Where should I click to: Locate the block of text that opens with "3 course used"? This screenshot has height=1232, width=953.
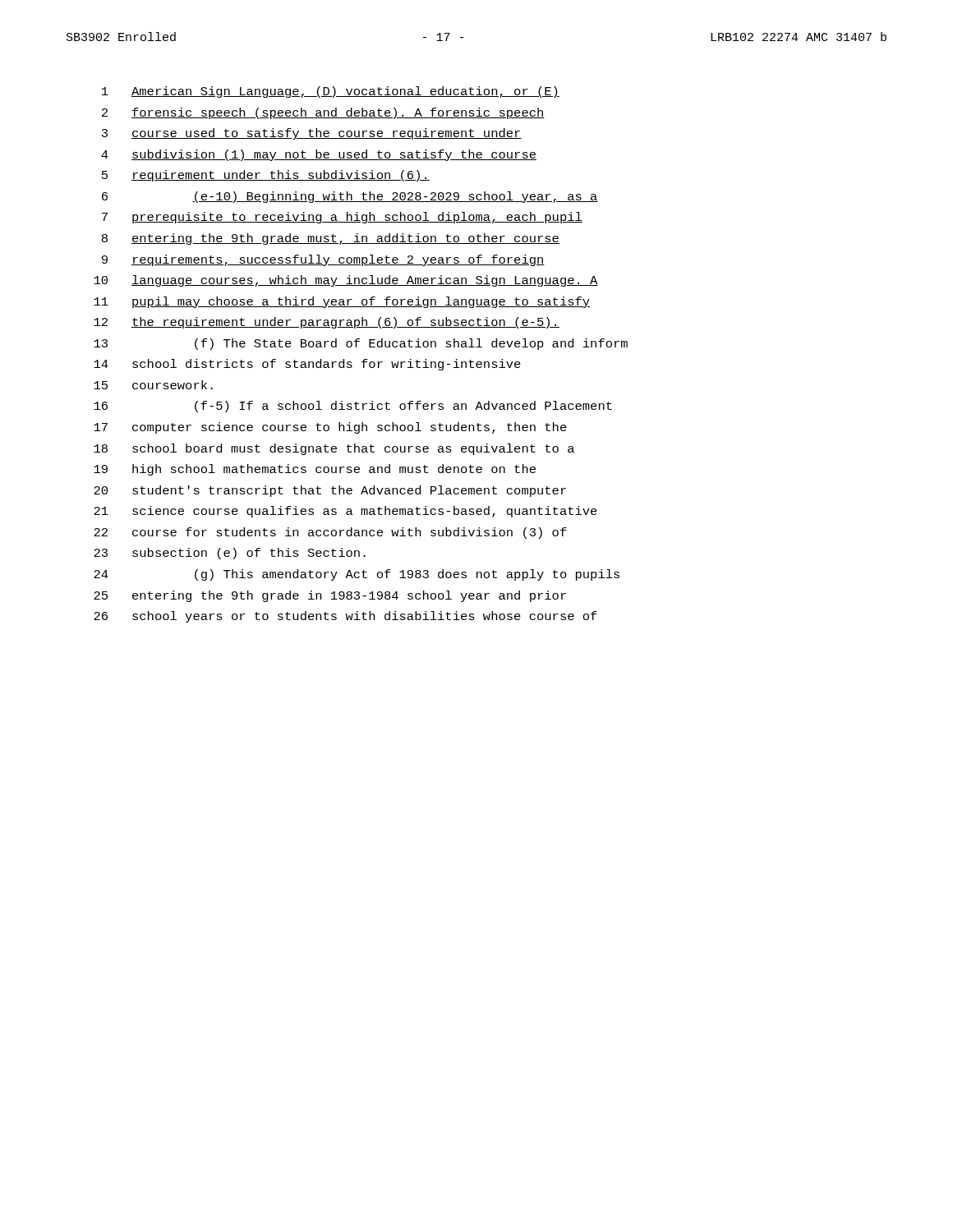point(476,135)
